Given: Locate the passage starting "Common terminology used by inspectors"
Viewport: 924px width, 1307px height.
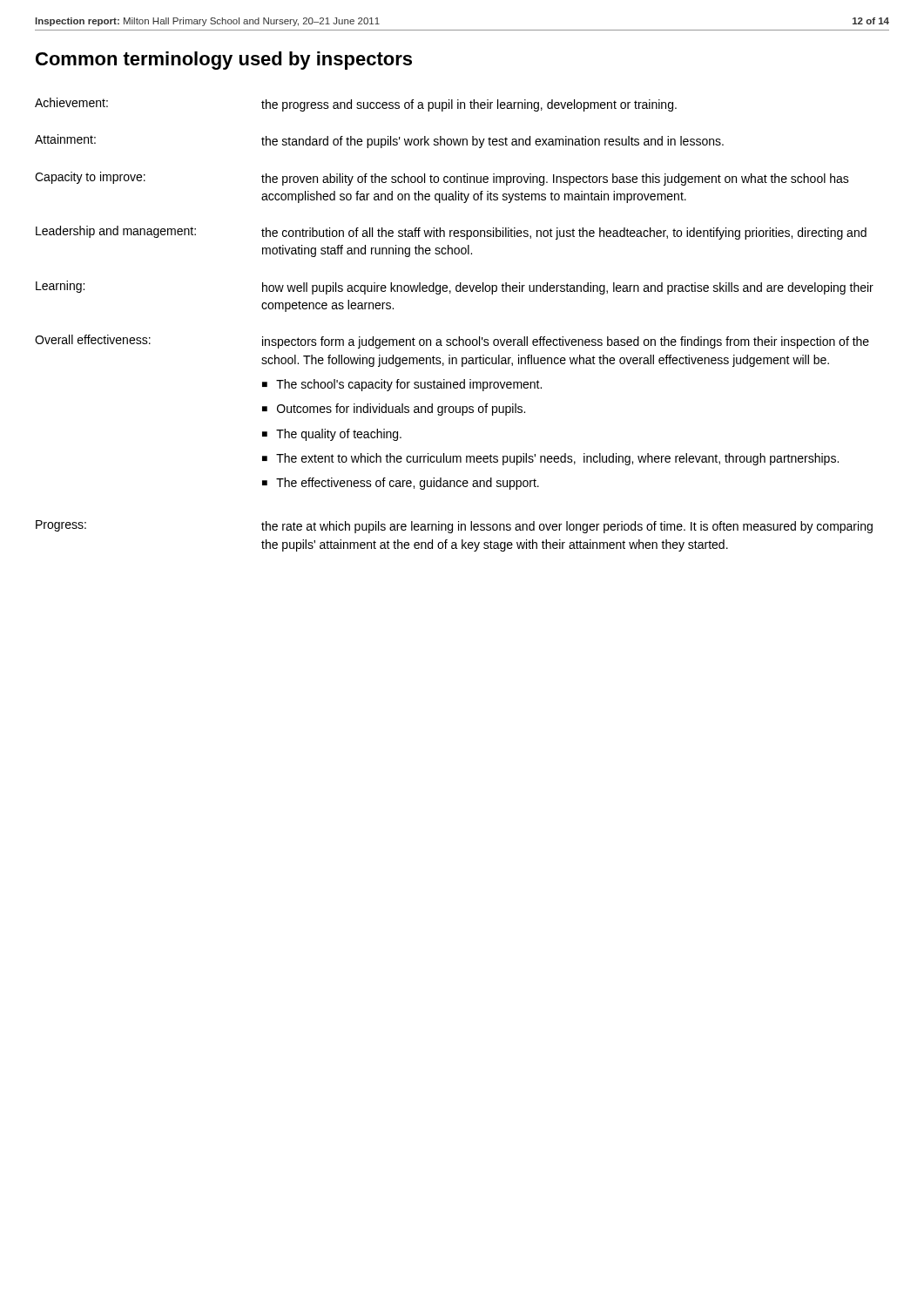Looking at the screenshot, I should click(224, 61).
